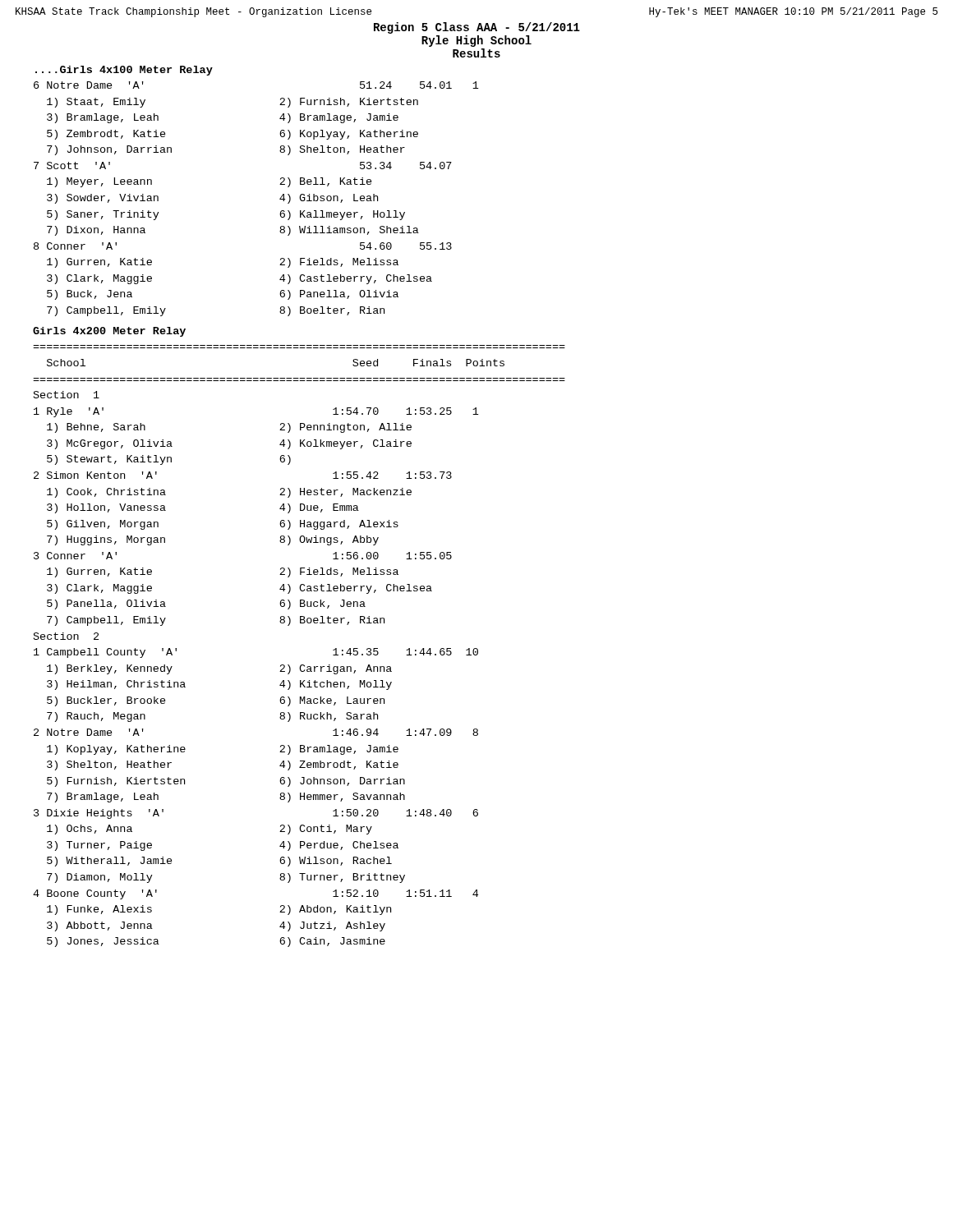Viewport: 953px width, 1232px height.
Task: Find the text block starting "Girls 4x200 Meter Relay"
Action: pyautogui.click(x=109, y=332)
